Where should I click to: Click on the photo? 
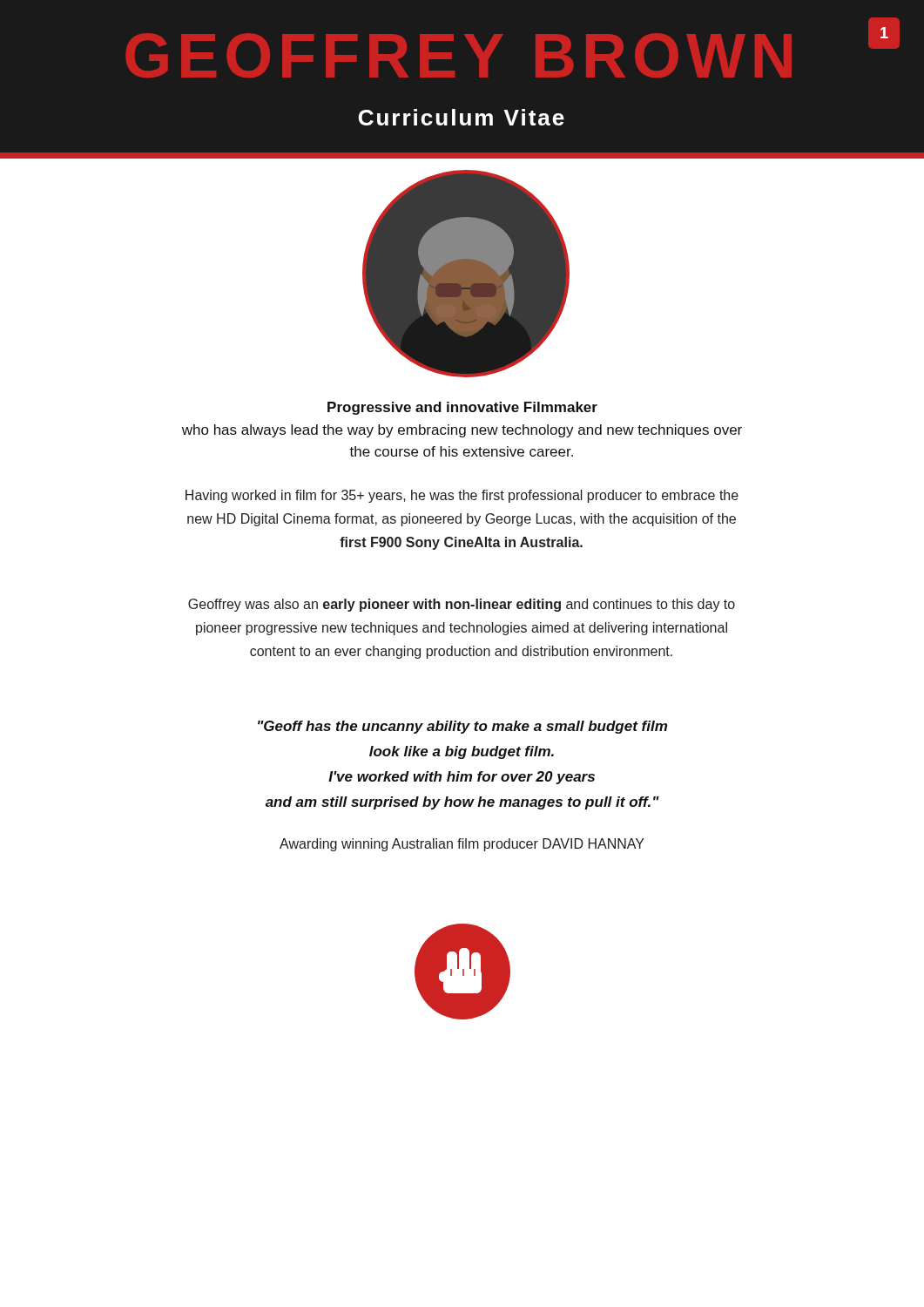tap(462, 270)
